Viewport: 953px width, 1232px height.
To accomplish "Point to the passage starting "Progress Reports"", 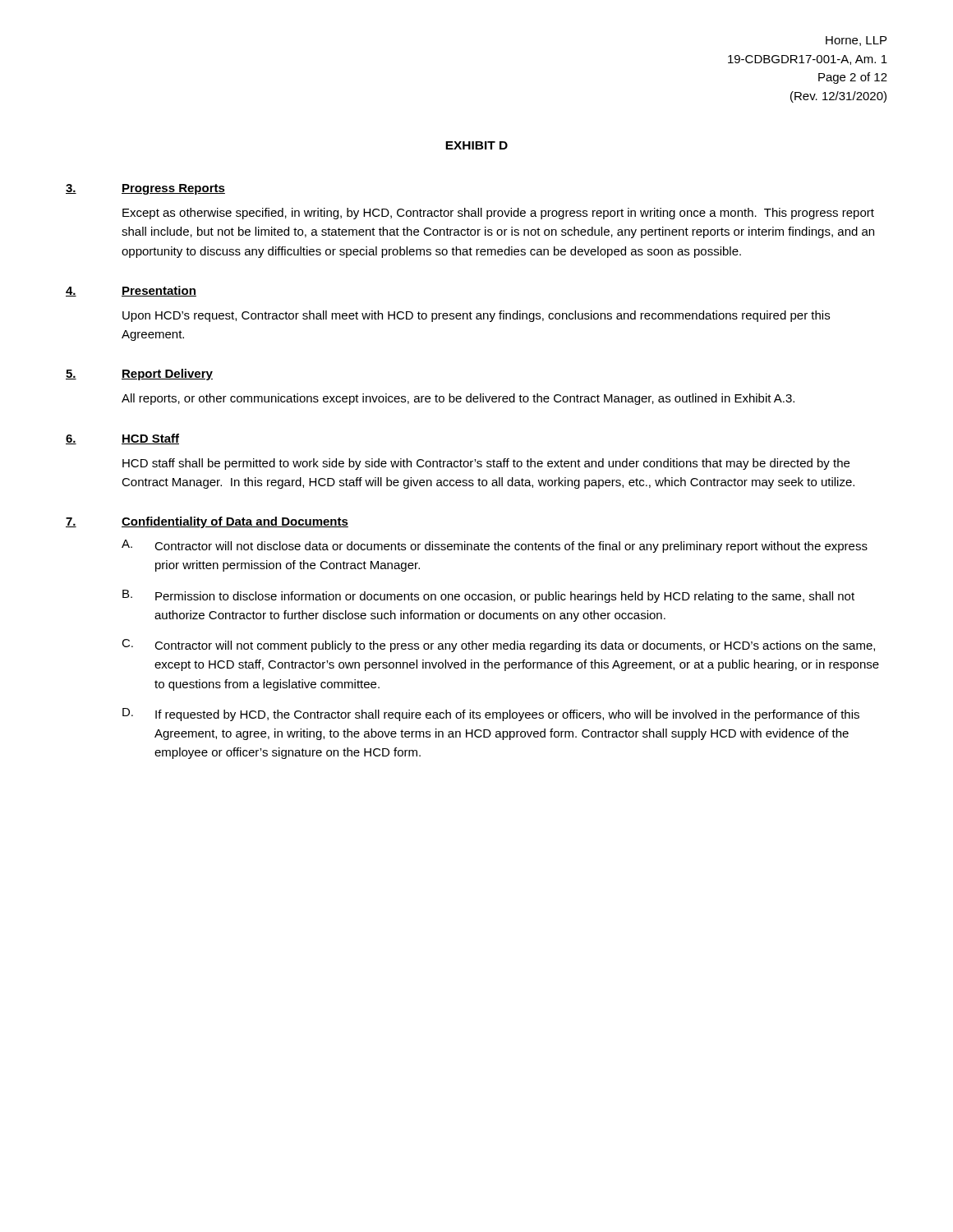I will [x=173, y=188].
